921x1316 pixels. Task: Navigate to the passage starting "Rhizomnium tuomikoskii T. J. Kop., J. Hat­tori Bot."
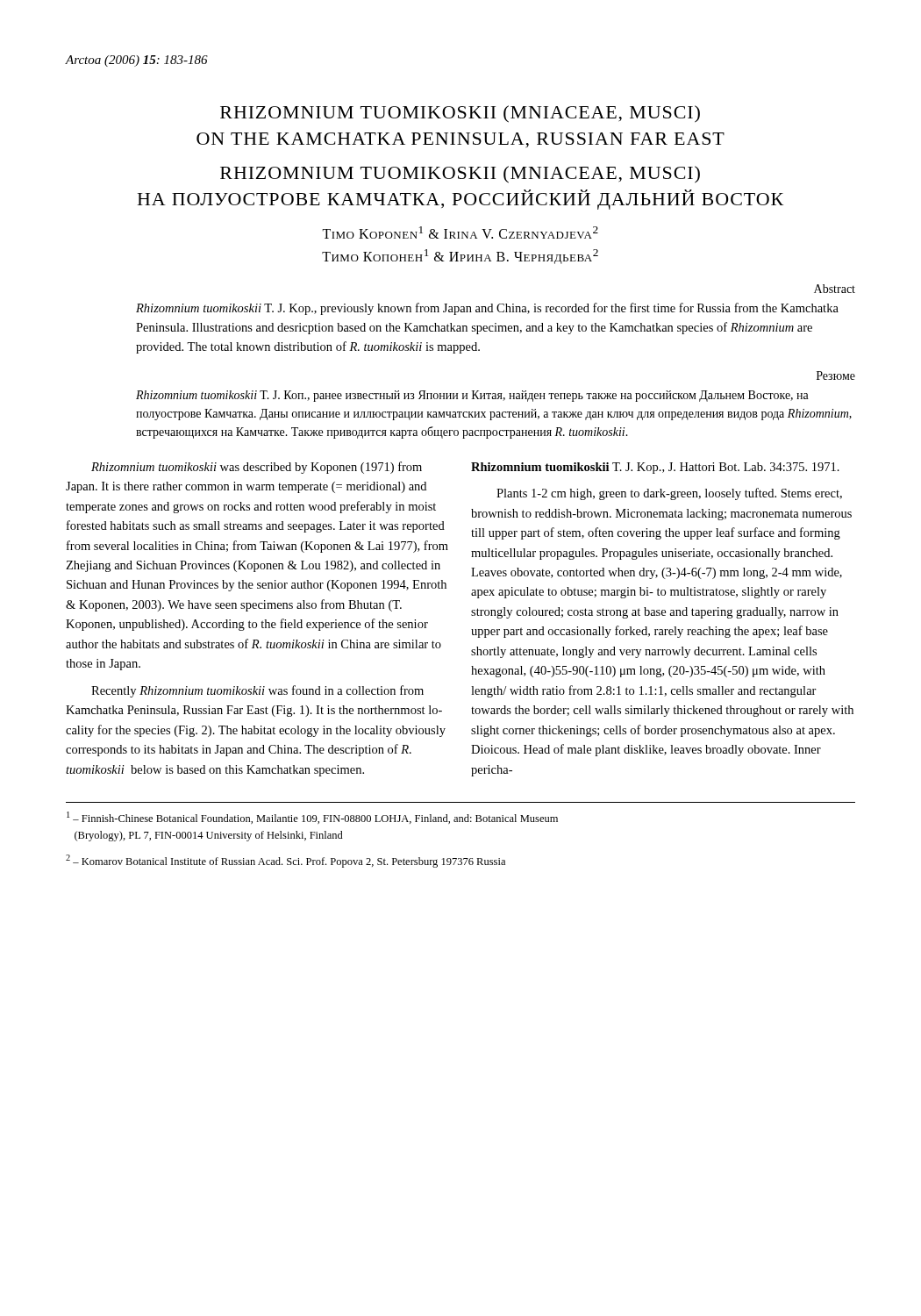pyautogui.click(x=663, y=618)
